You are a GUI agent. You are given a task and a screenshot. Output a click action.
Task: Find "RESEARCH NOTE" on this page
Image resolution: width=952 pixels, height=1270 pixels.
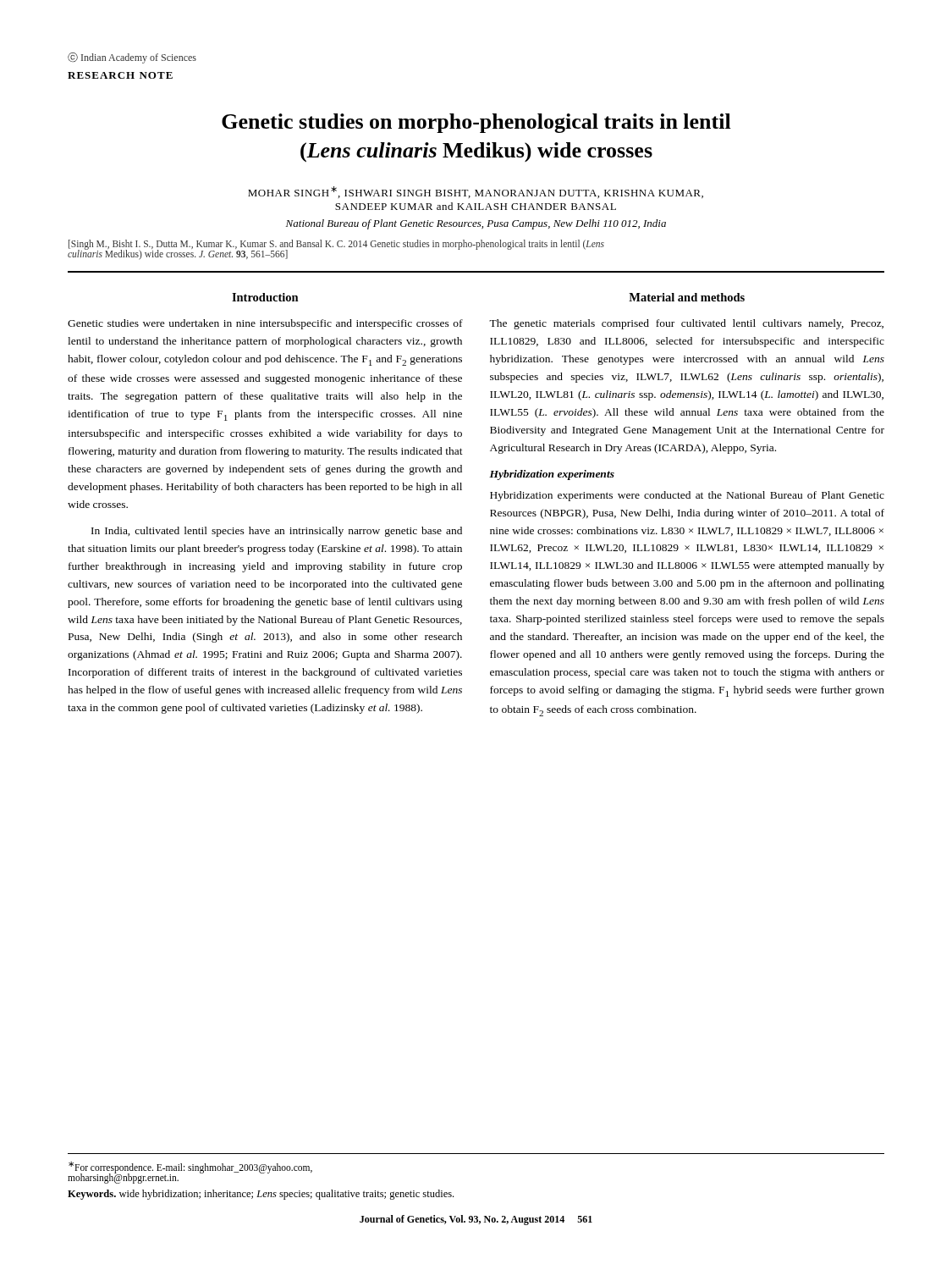121,75
